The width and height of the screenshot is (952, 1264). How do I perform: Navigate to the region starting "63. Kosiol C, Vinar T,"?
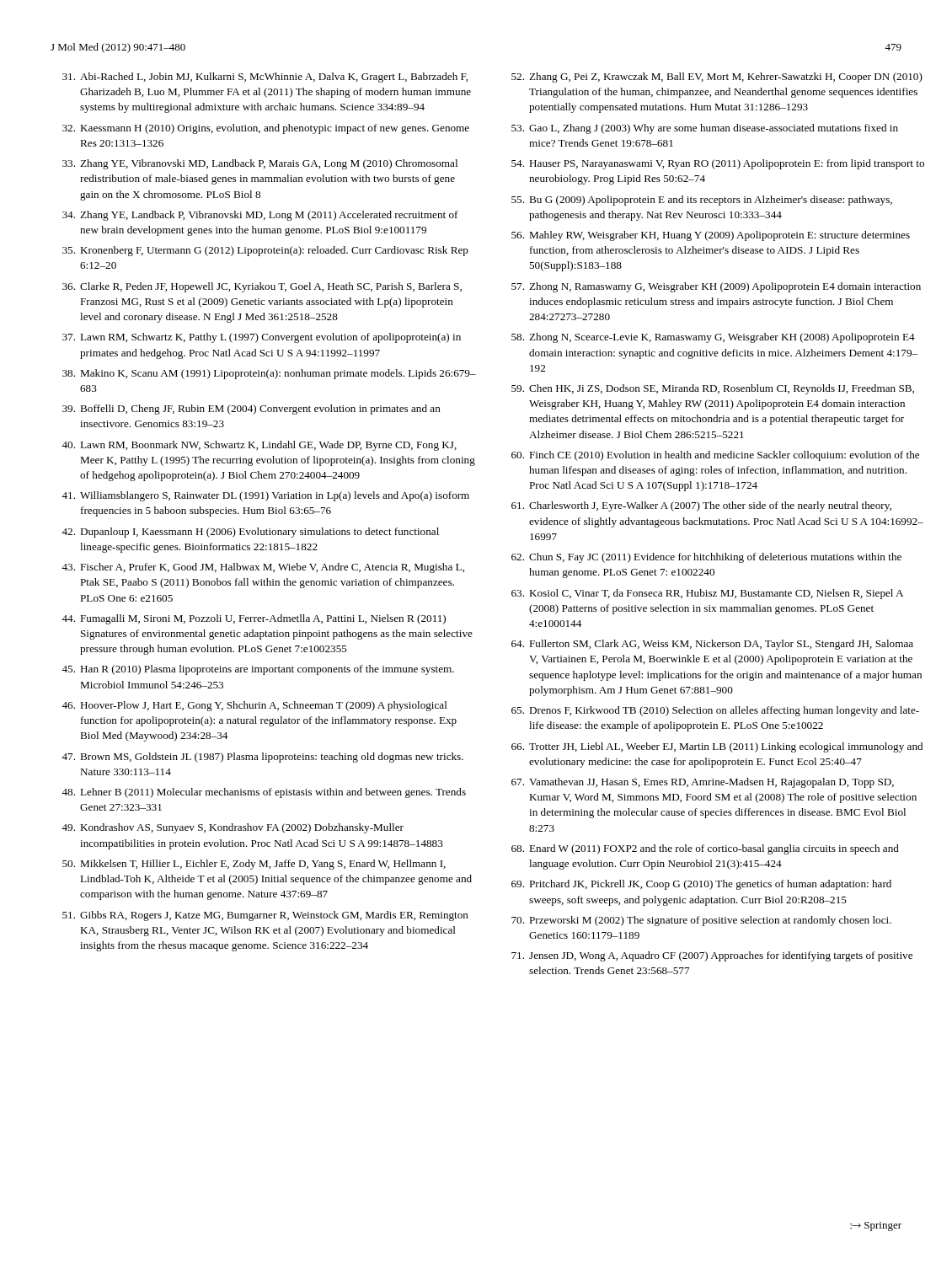click(712, 608)
